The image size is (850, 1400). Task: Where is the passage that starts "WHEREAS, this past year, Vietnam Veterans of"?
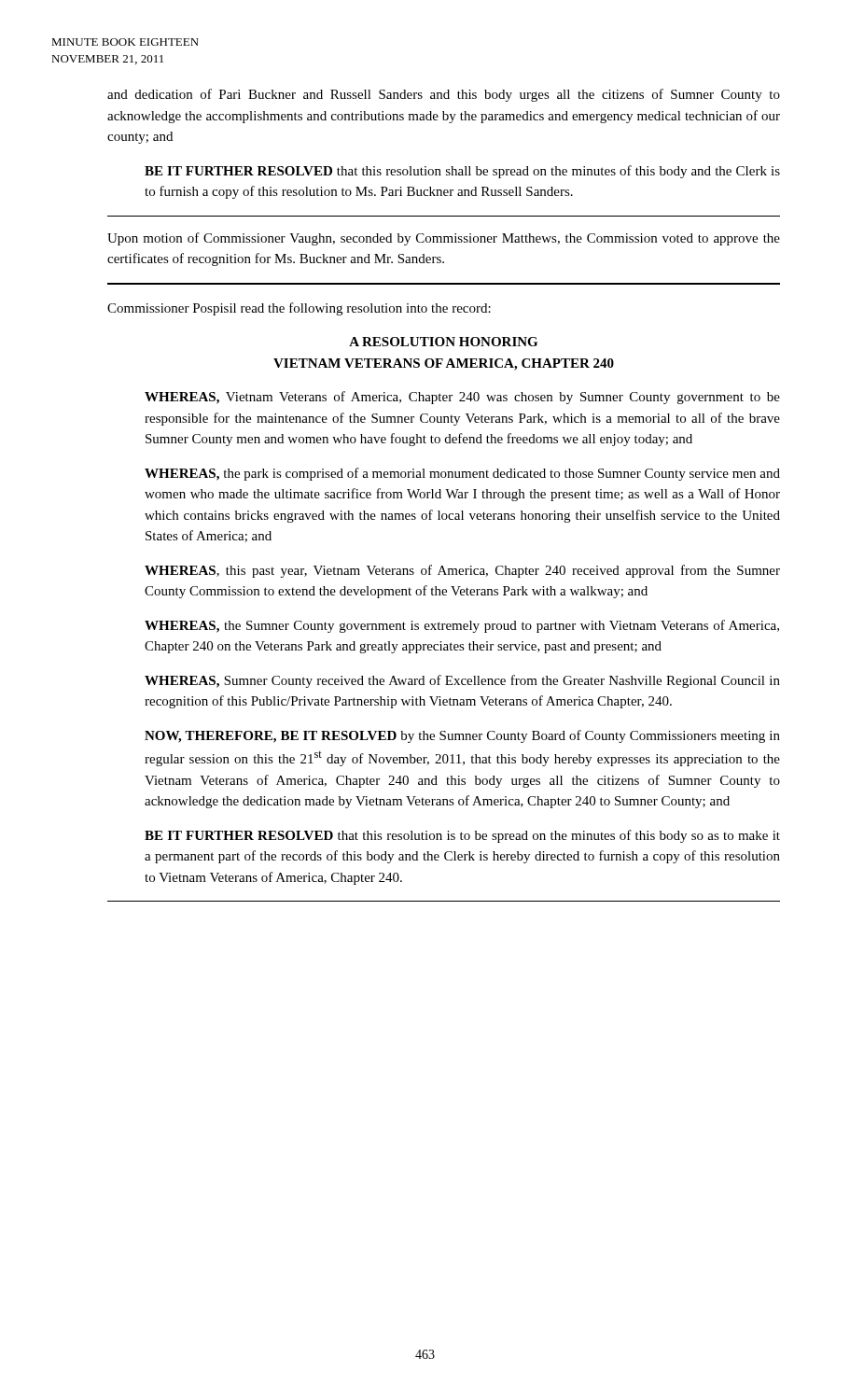(462, 580)
